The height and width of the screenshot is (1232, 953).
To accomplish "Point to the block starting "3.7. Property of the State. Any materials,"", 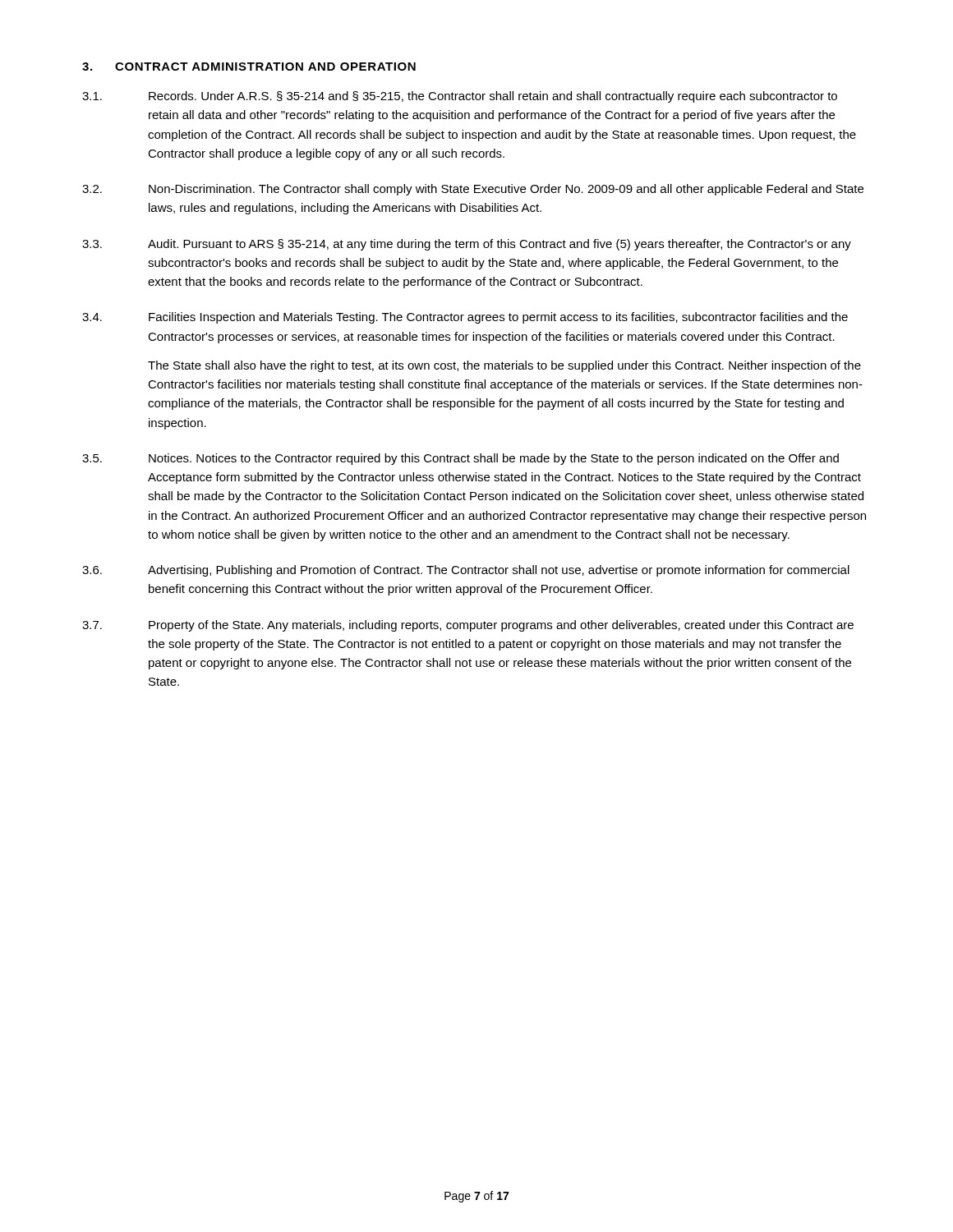I will point(476,653).
